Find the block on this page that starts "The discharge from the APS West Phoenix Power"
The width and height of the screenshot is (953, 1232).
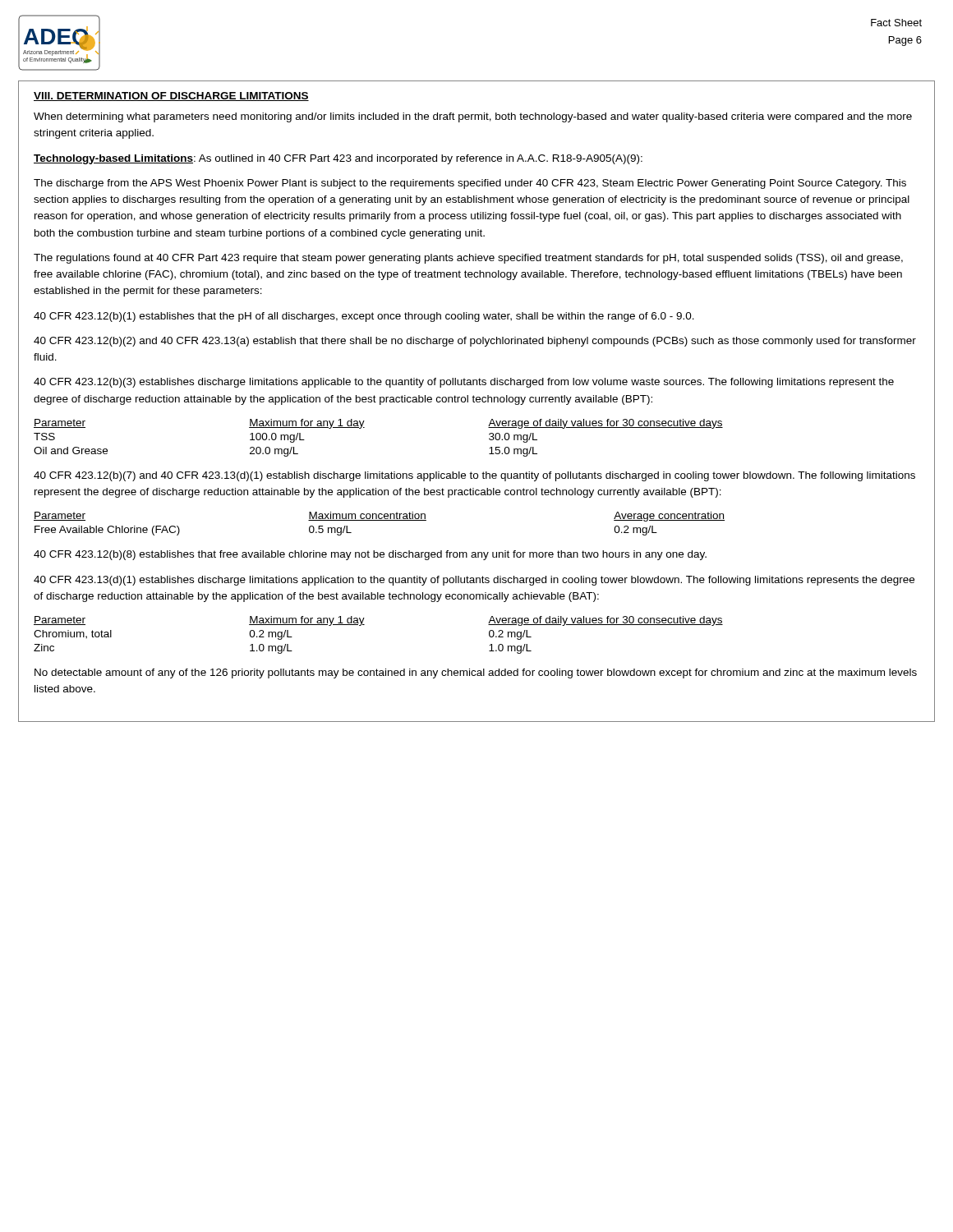[x=472, y=208]
